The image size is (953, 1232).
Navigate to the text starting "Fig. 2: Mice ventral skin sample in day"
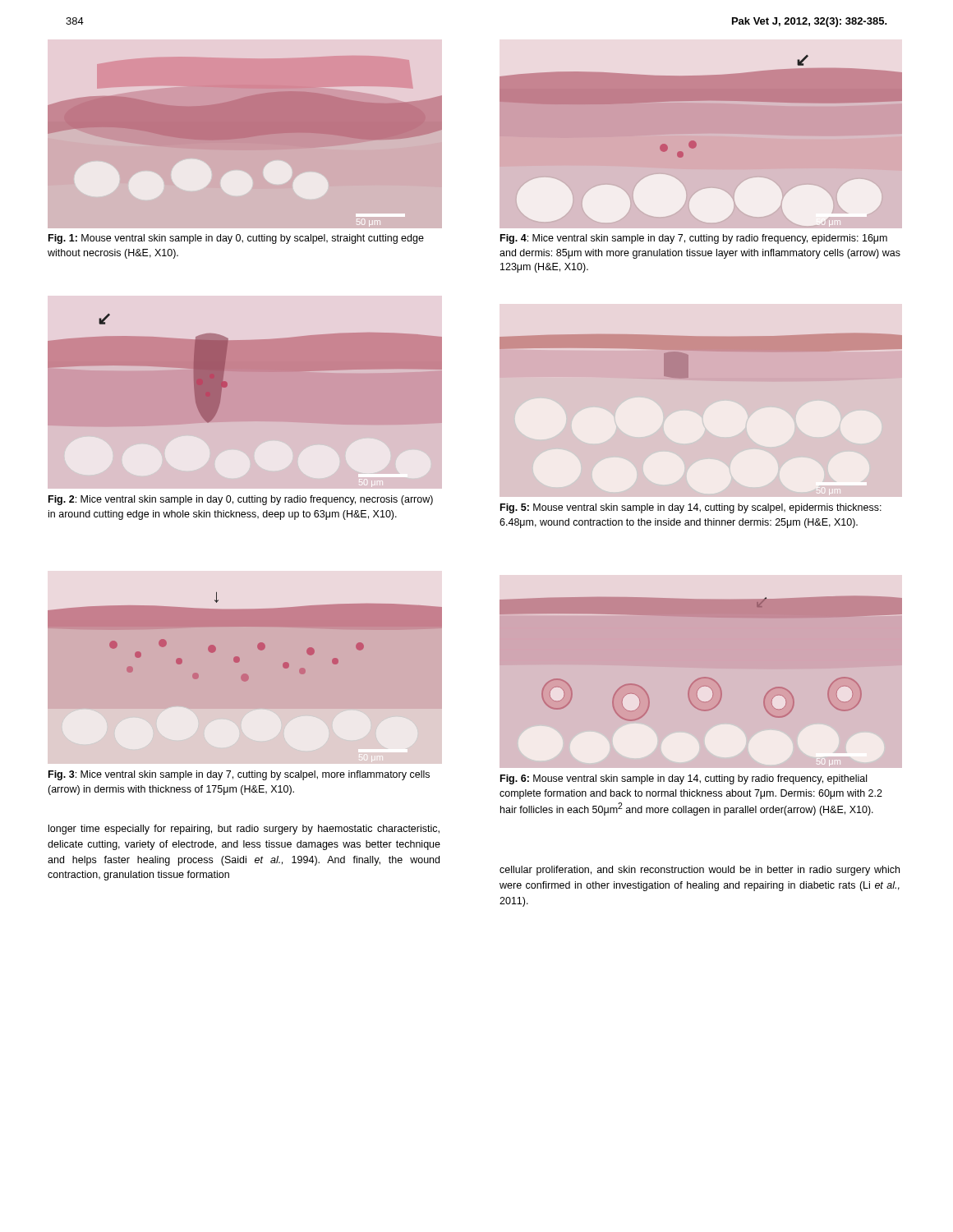click(x=240, y=507)
